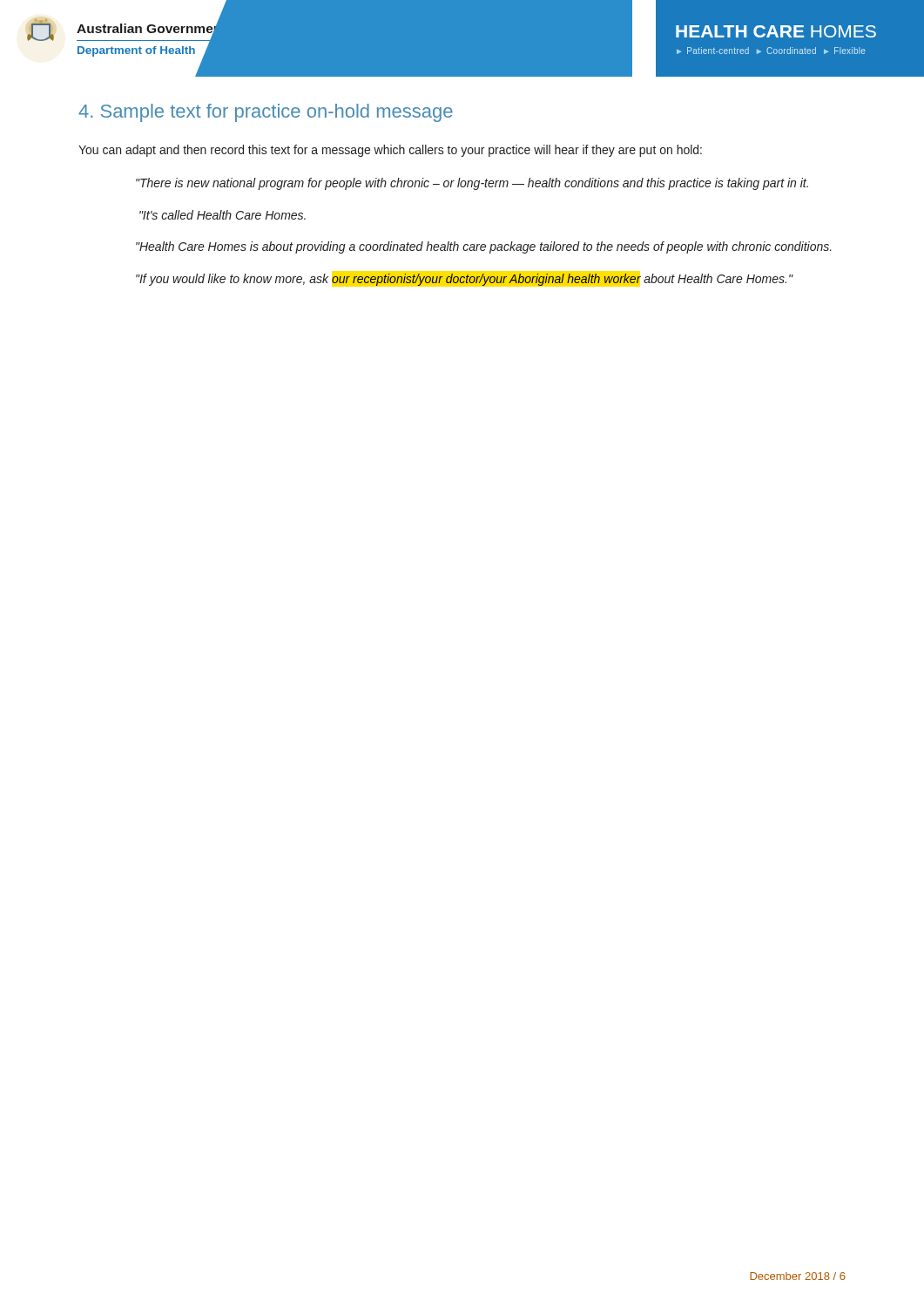Where is the passage that starts ""If you would like to"?
Image resolution: width=924 pixels, height=1307 pixels.
click(464, 278)
